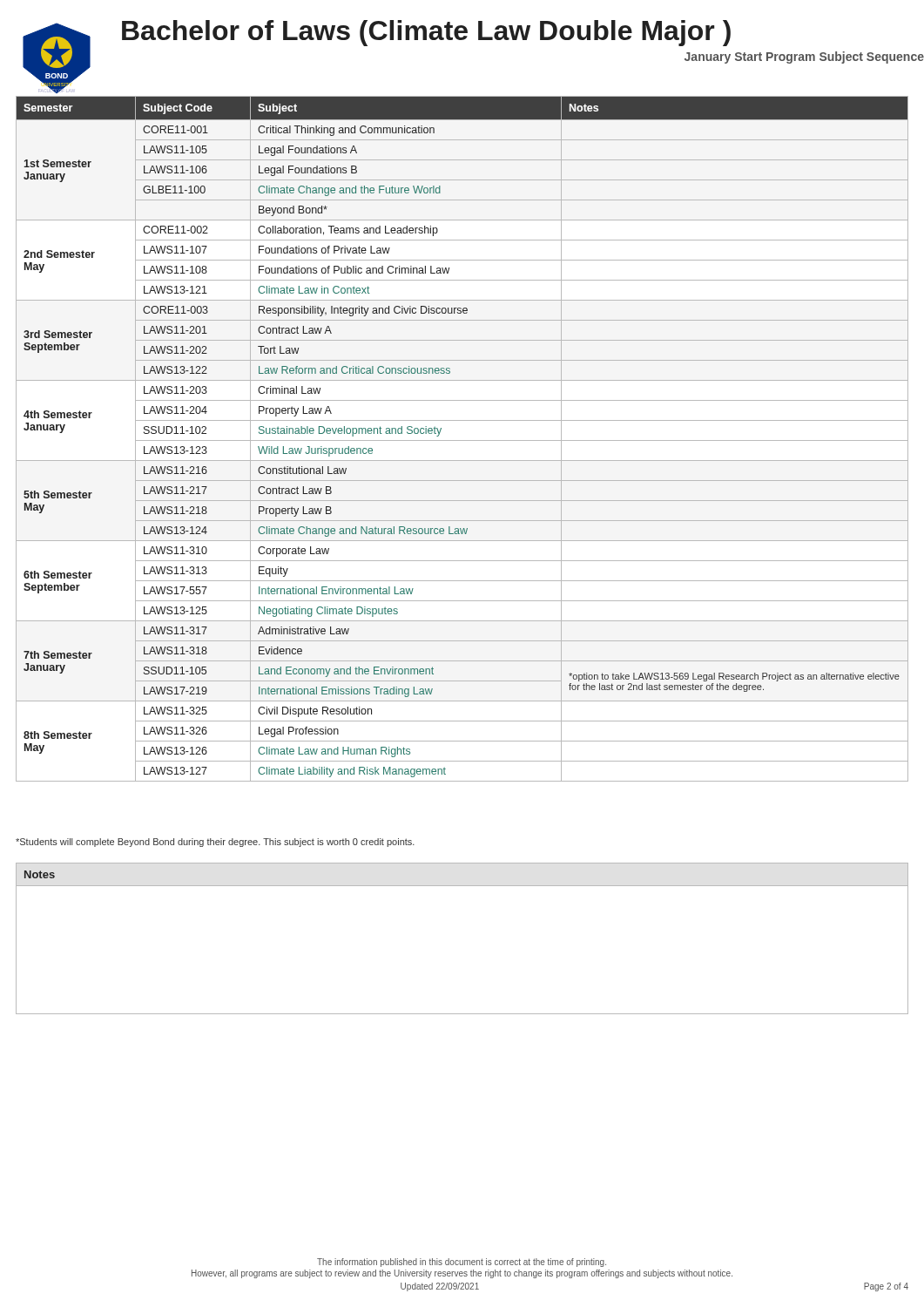This screenshot has height=1307, width=924.
Task: Find the table that mentions "Collaboration, Teams and"
Action: pyautogui.click(x=462, y=439)
